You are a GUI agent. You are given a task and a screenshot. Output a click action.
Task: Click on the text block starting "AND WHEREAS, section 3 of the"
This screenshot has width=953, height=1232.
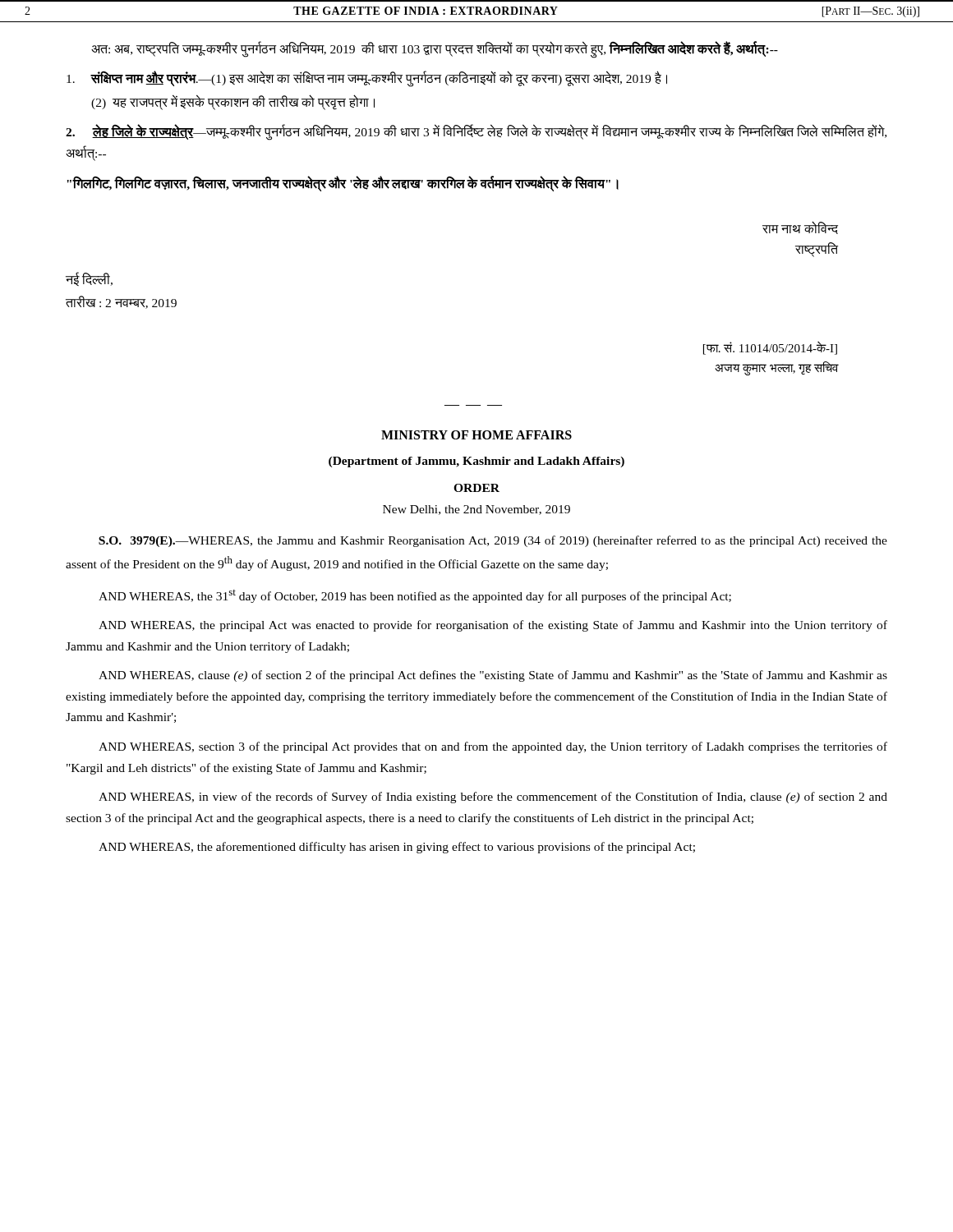click(476, 757)
